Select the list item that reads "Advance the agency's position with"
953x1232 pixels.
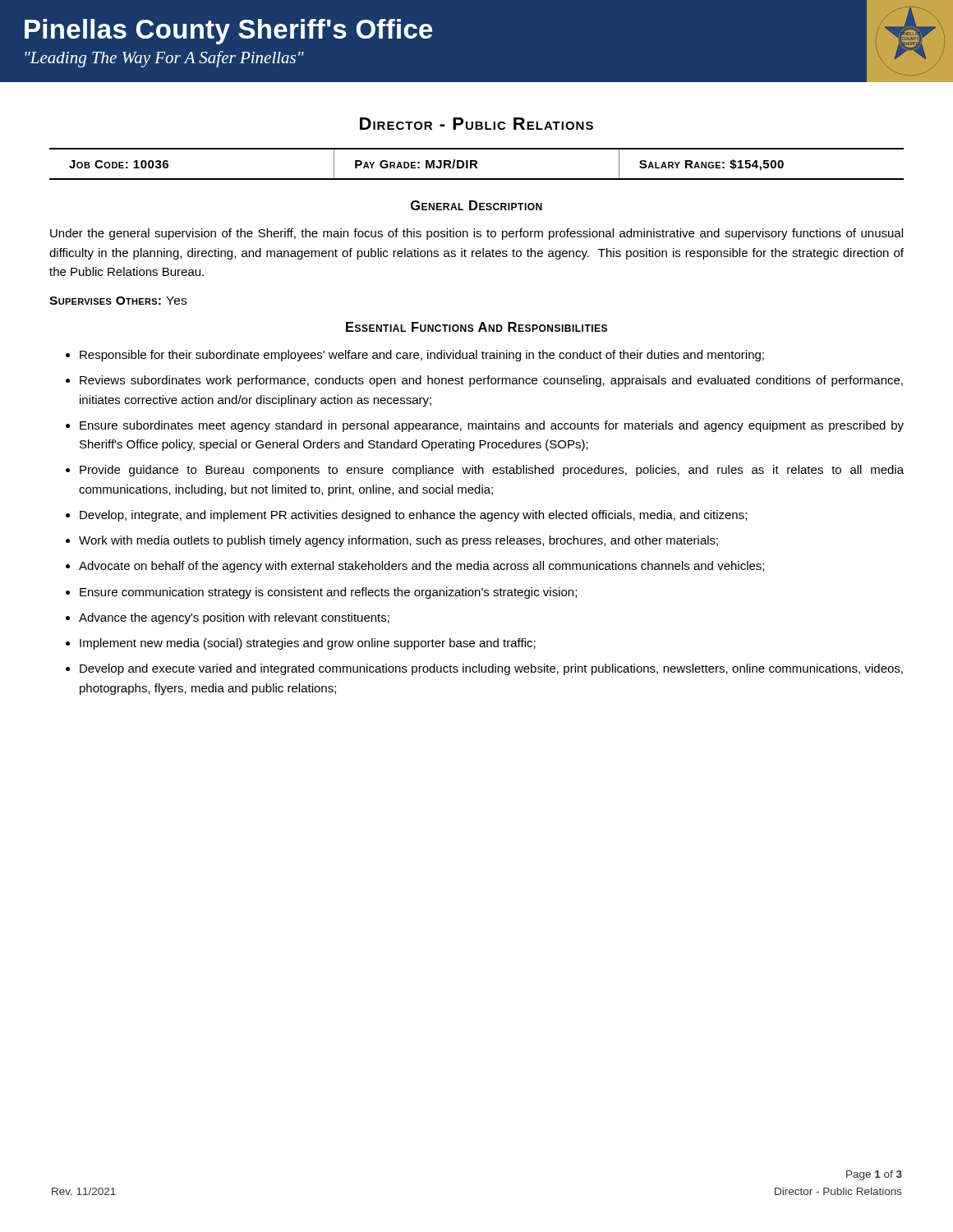(x=235, y=617)
